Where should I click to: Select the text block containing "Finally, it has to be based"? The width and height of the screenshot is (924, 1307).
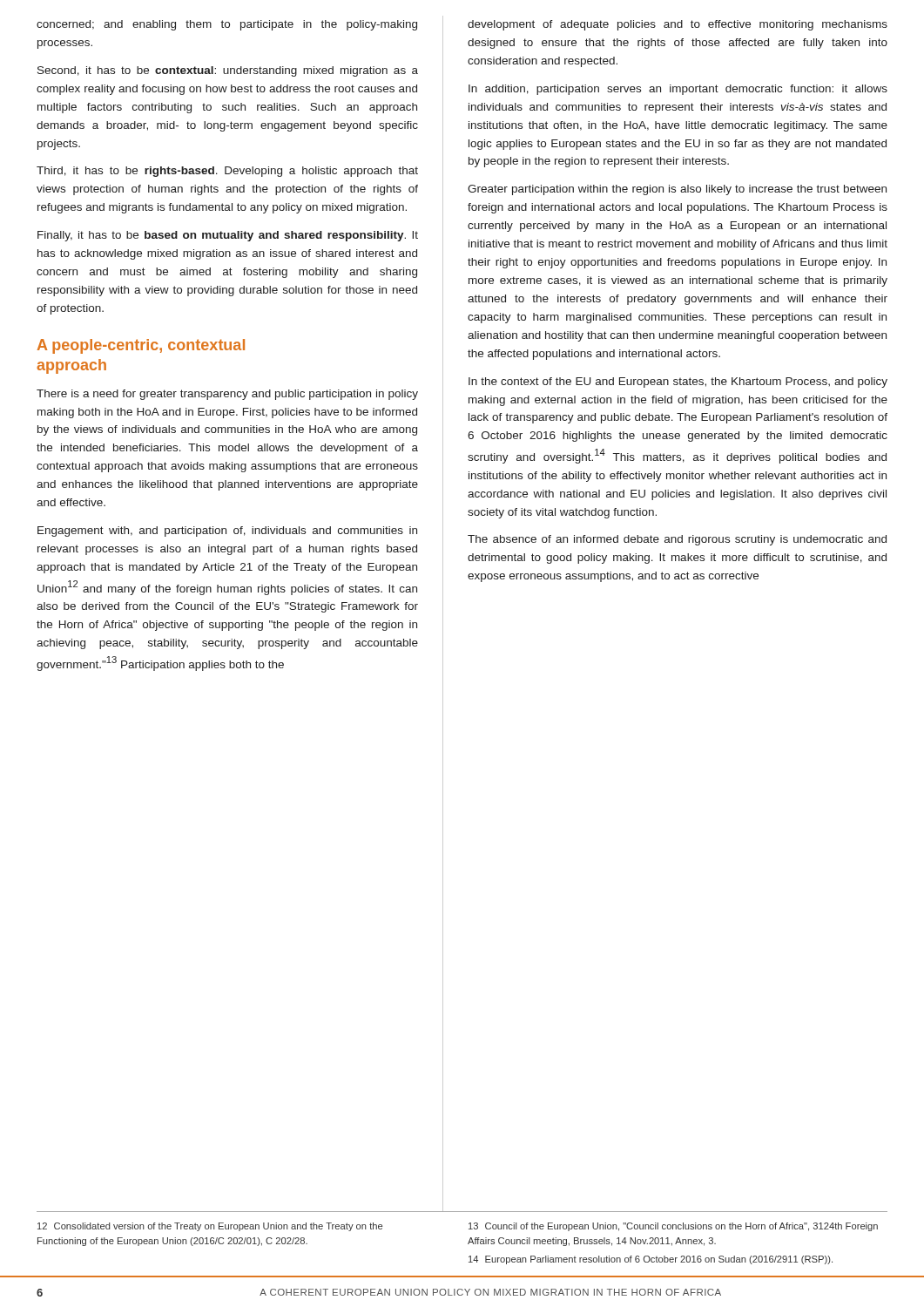click(227, 272)
